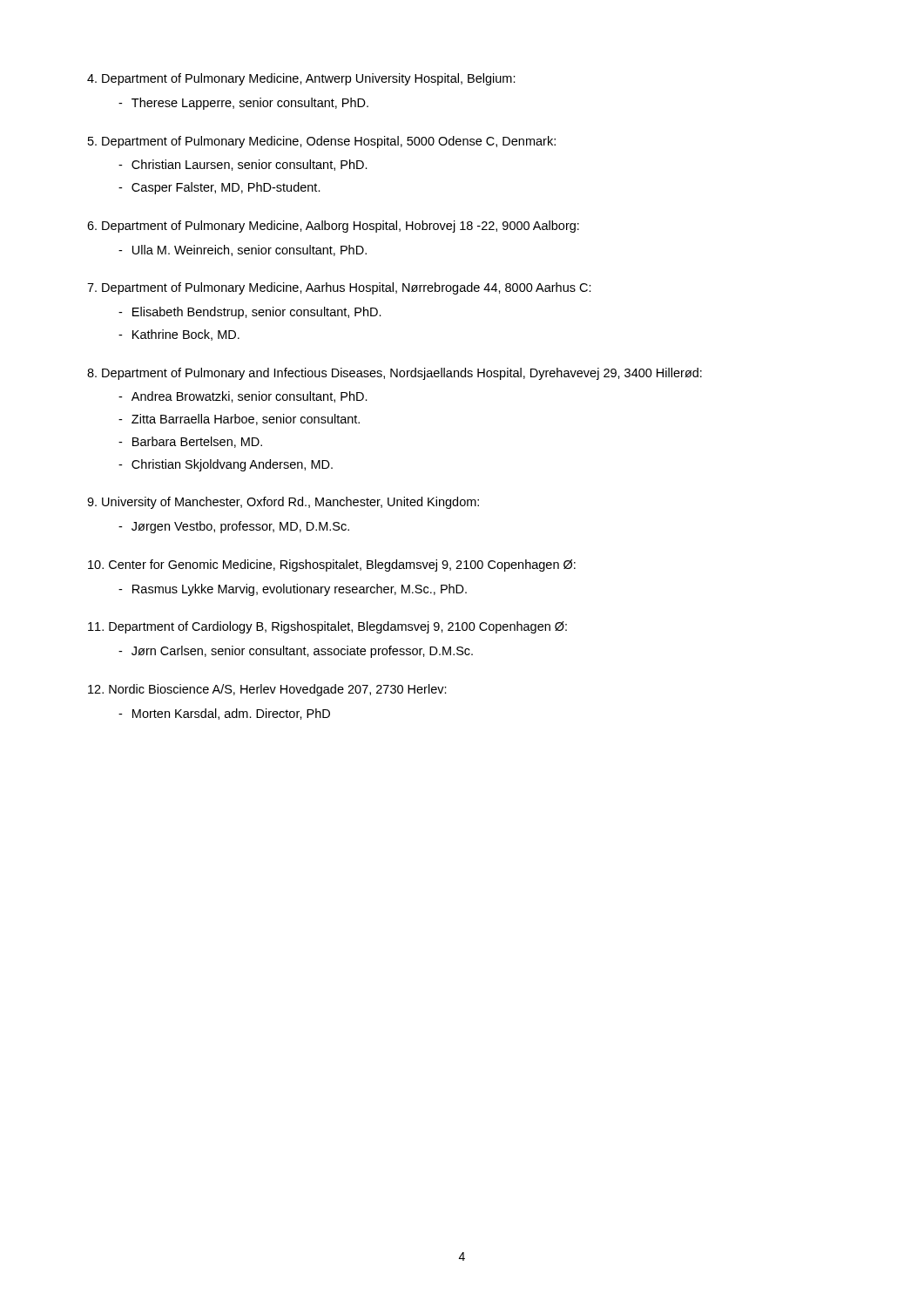The image size is (924, 1307).
Task: Locate the text "-Elisabeth Bendstrup, senior consultant, PhD."
Action: [250, 313]
